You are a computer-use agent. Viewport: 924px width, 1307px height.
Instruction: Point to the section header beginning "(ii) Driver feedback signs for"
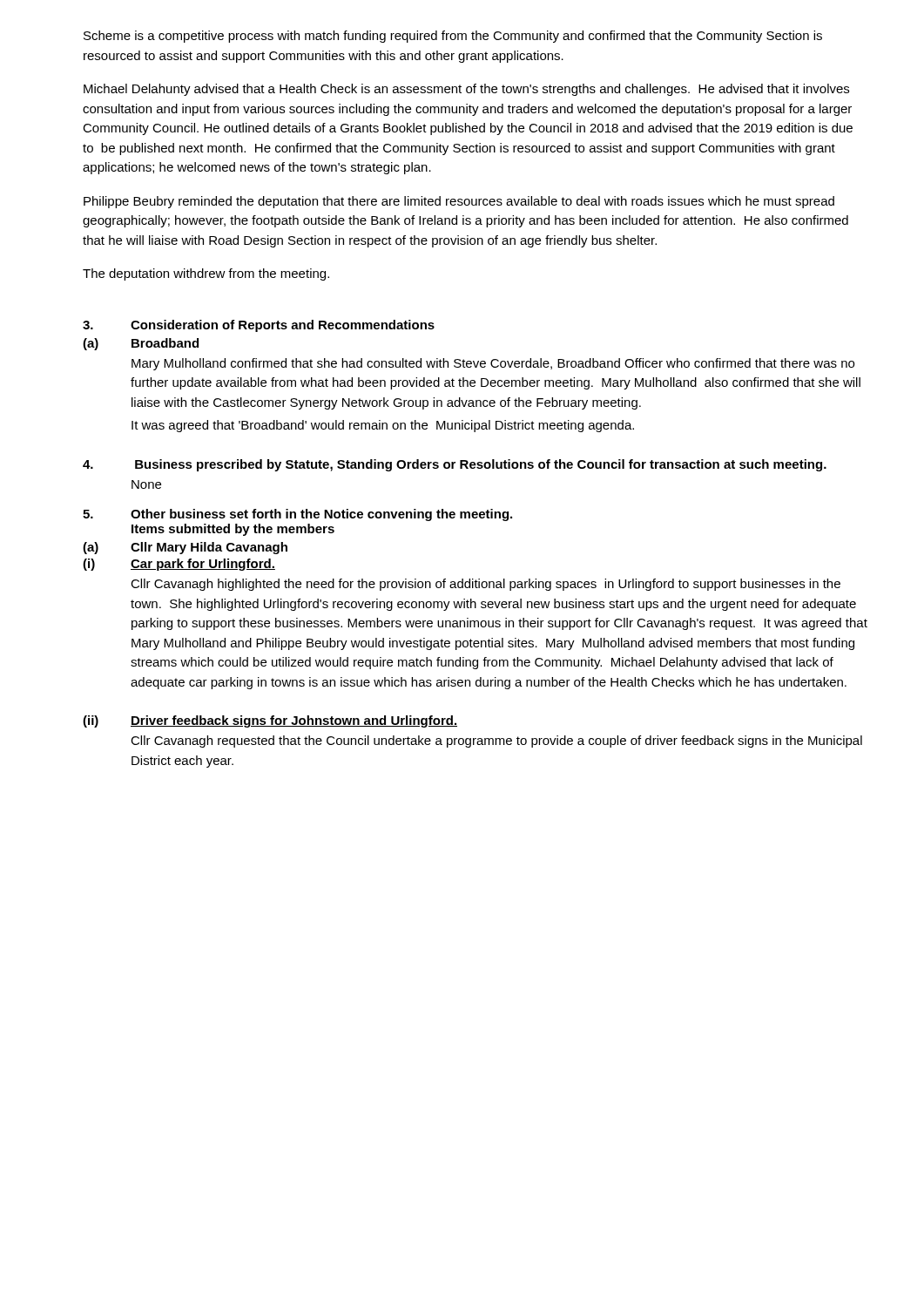pos(270,721)
